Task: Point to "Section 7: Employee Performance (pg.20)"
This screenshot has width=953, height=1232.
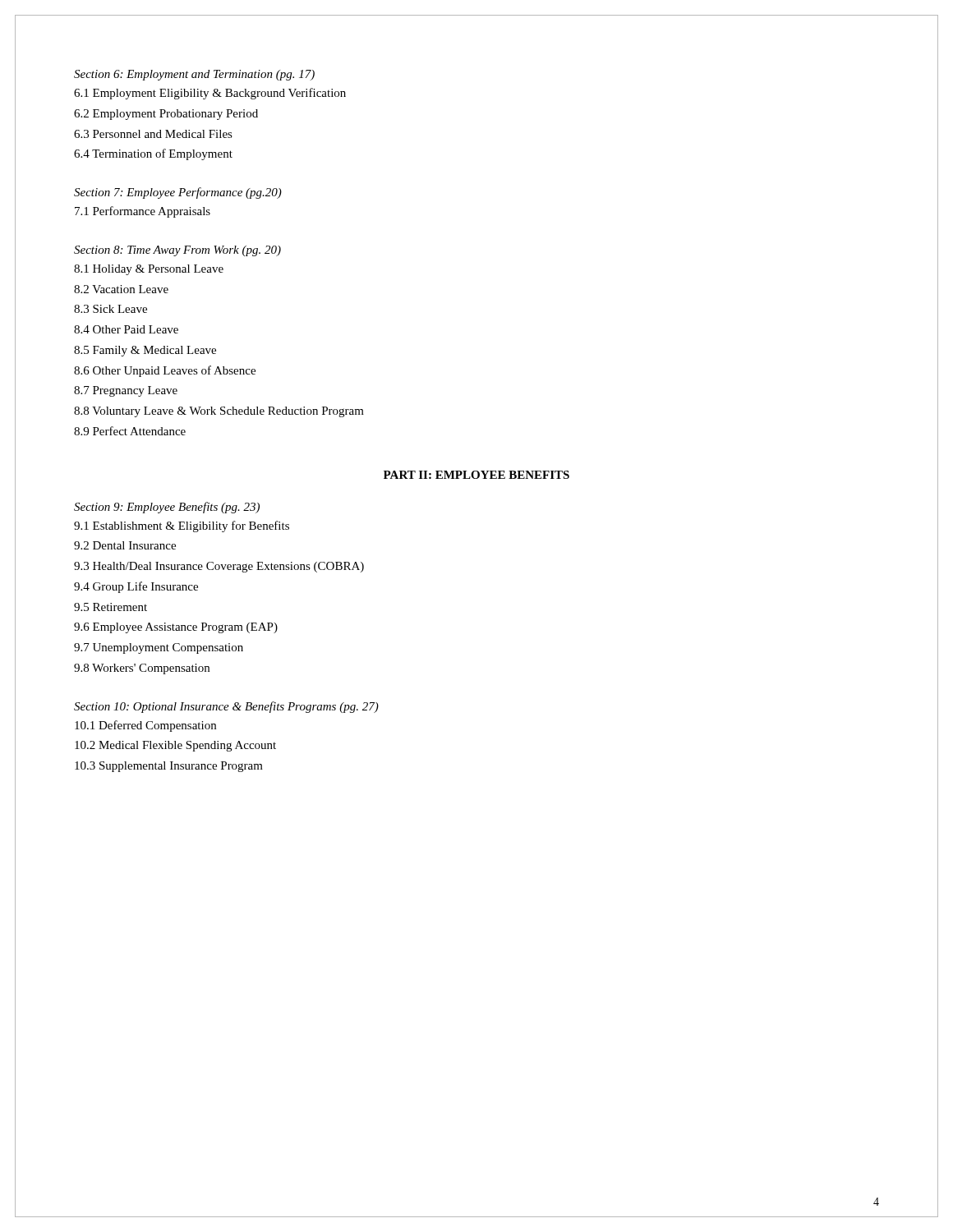Action: tap(178, 192)
